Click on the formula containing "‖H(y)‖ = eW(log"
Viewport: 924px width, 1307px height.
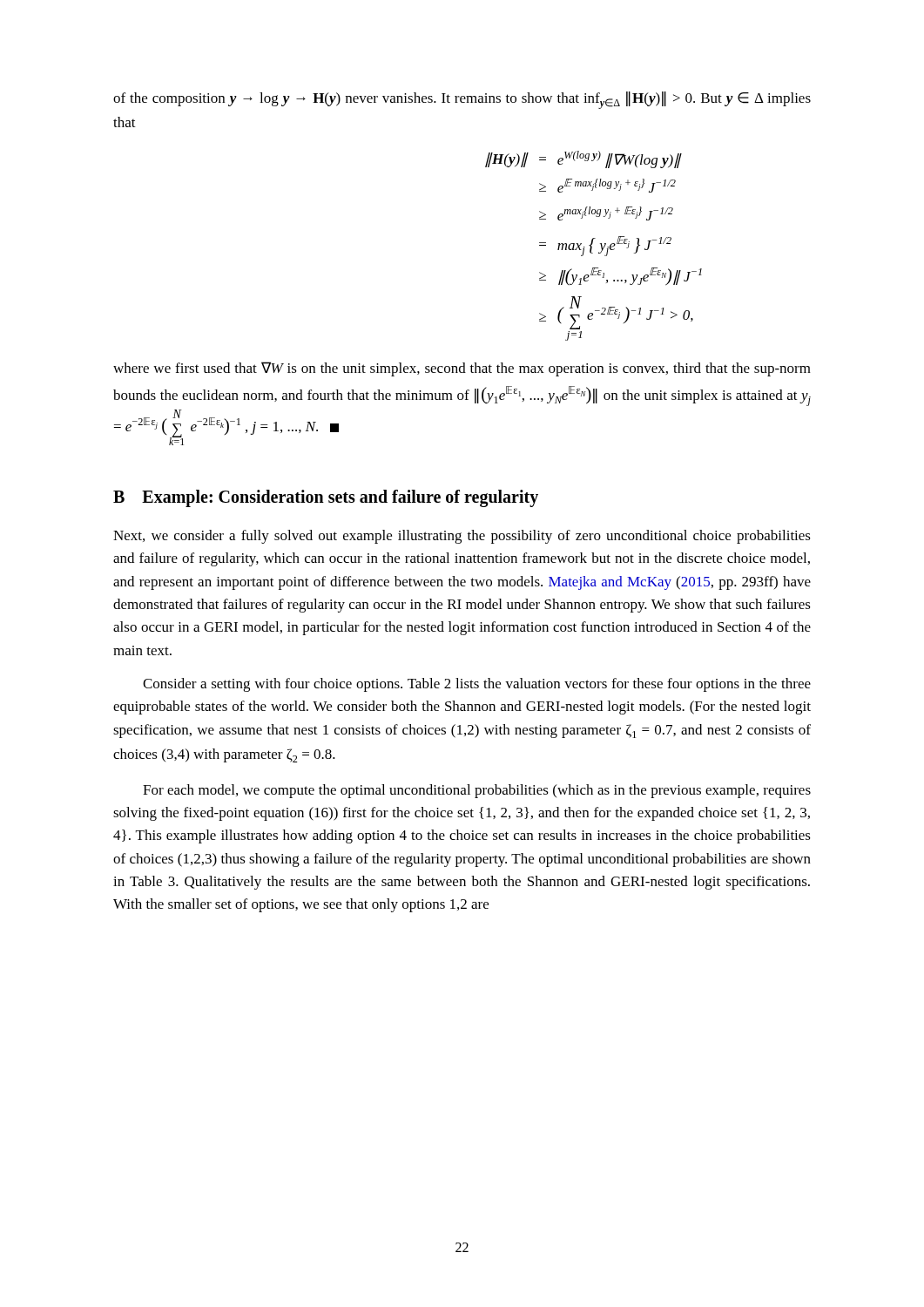pos(594,244)
